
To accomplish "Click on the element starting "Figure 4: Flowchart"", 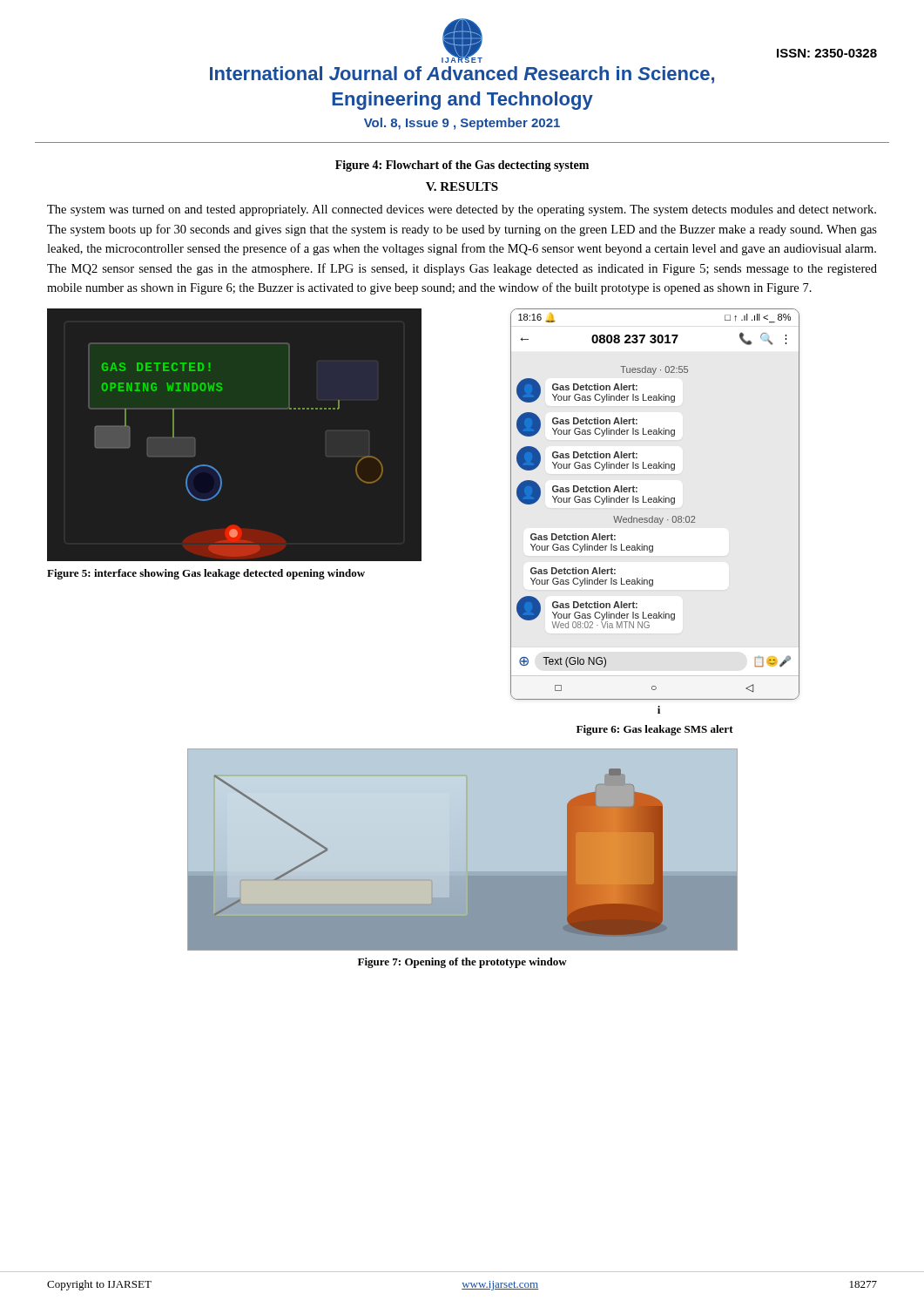I will pyautogui.click(x=462, y=165).
